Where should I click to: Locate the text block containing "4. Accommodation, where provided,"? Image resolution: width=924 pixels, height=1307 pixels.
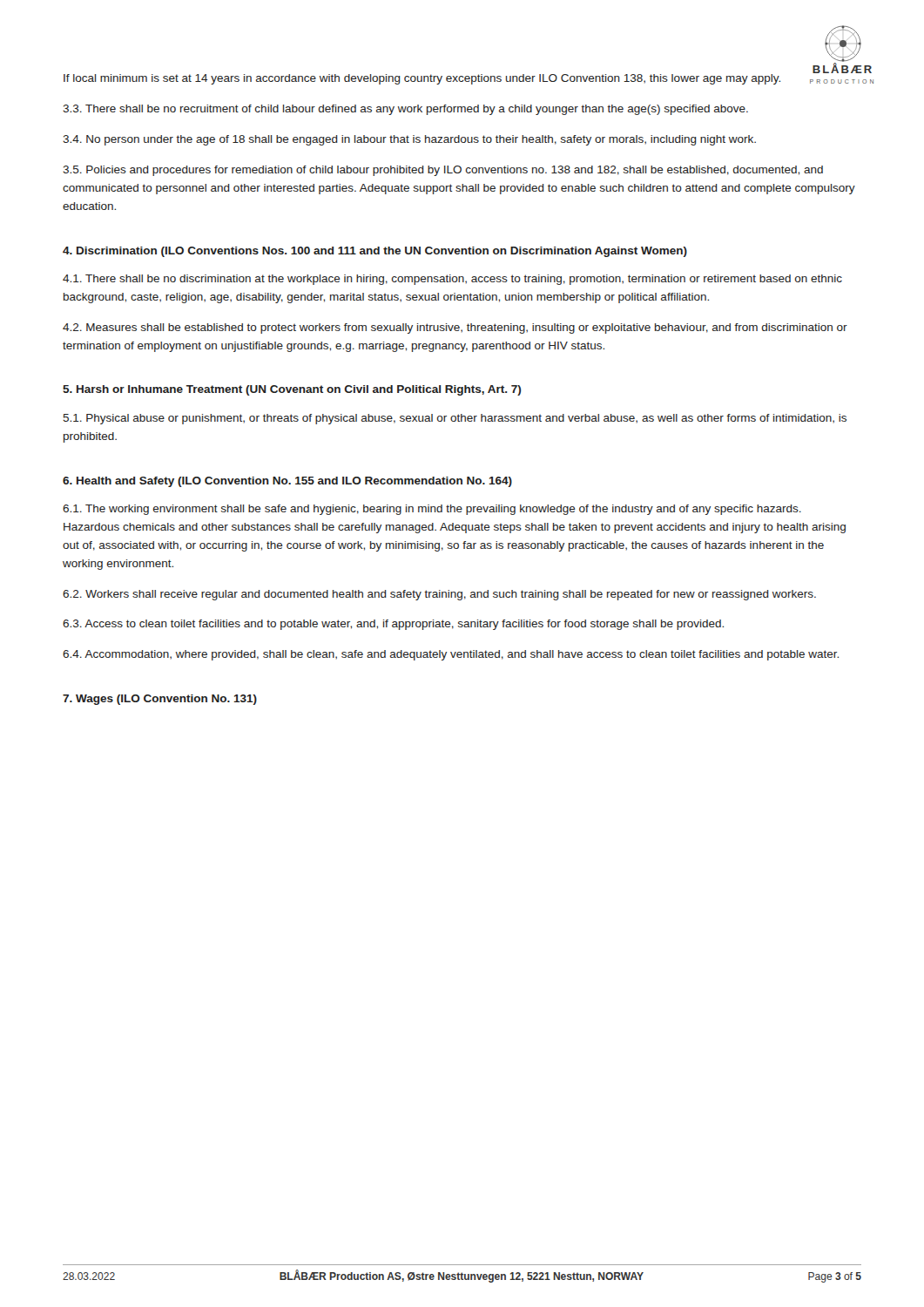coord(451,654)
